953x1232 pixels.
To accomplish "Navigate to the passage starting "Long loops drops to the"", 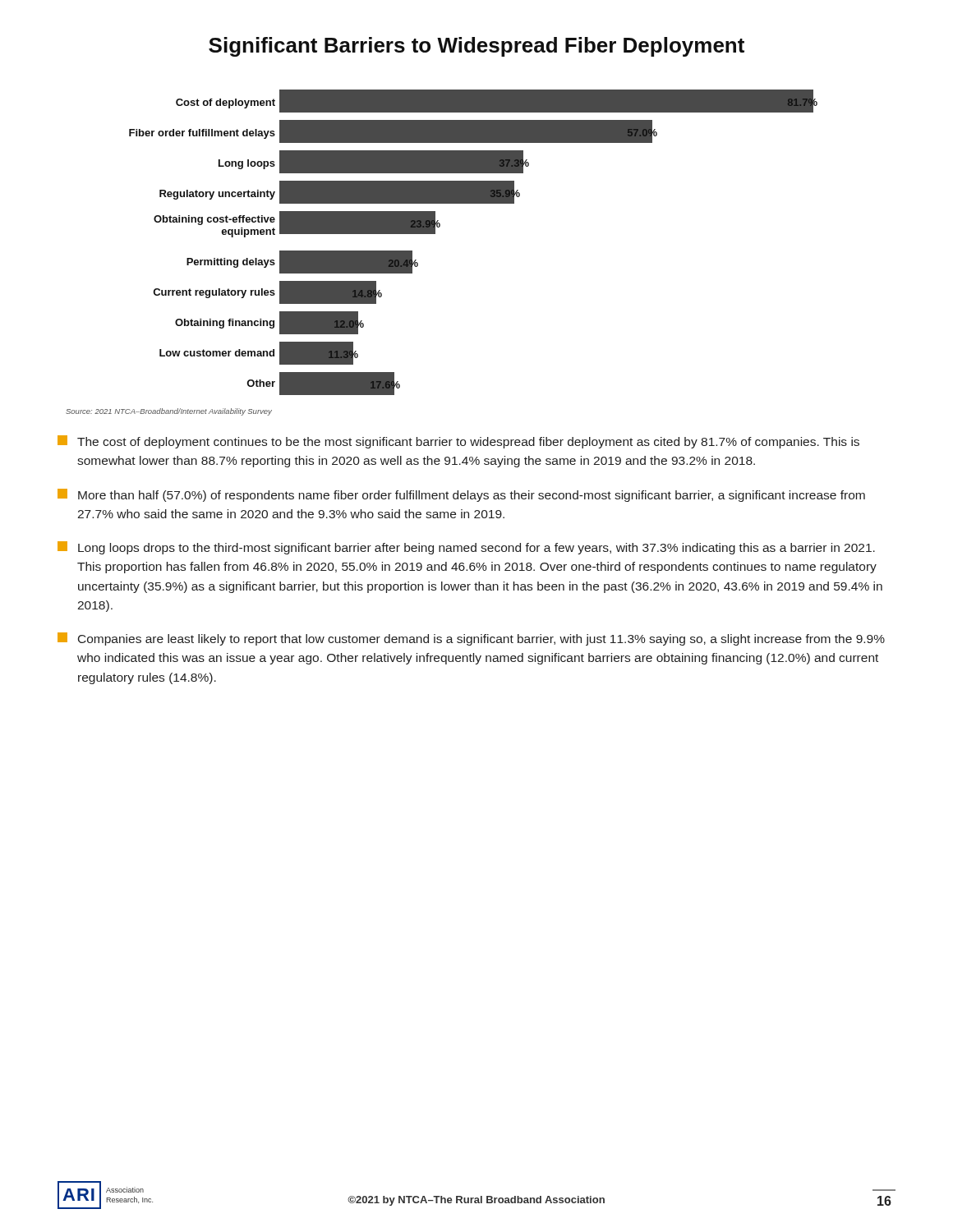I will [476, 576].
